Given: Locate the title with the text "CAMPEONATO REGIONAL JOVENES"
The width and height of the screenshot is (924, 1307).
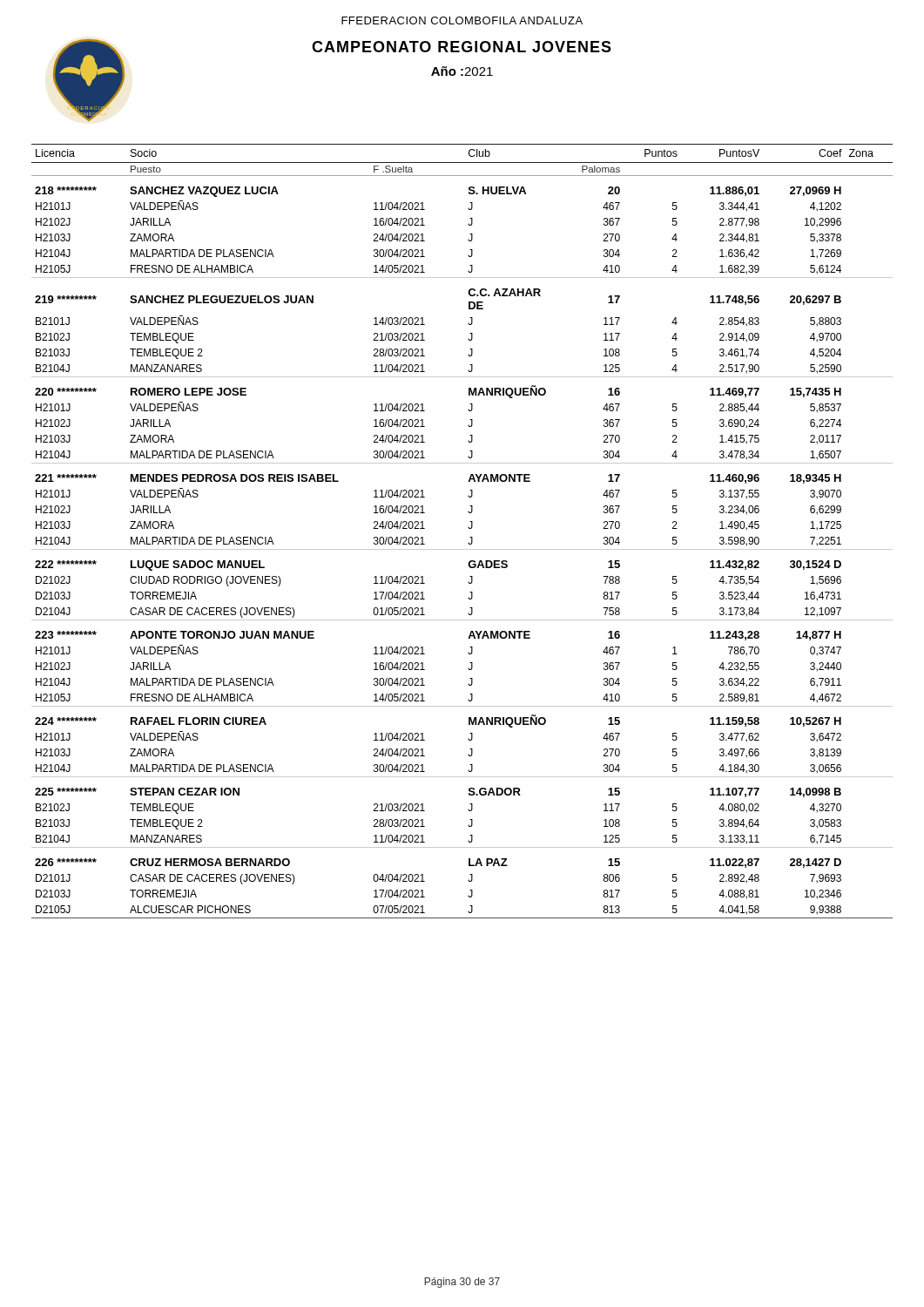Looking at the screenshot, I should pos(462,47).
